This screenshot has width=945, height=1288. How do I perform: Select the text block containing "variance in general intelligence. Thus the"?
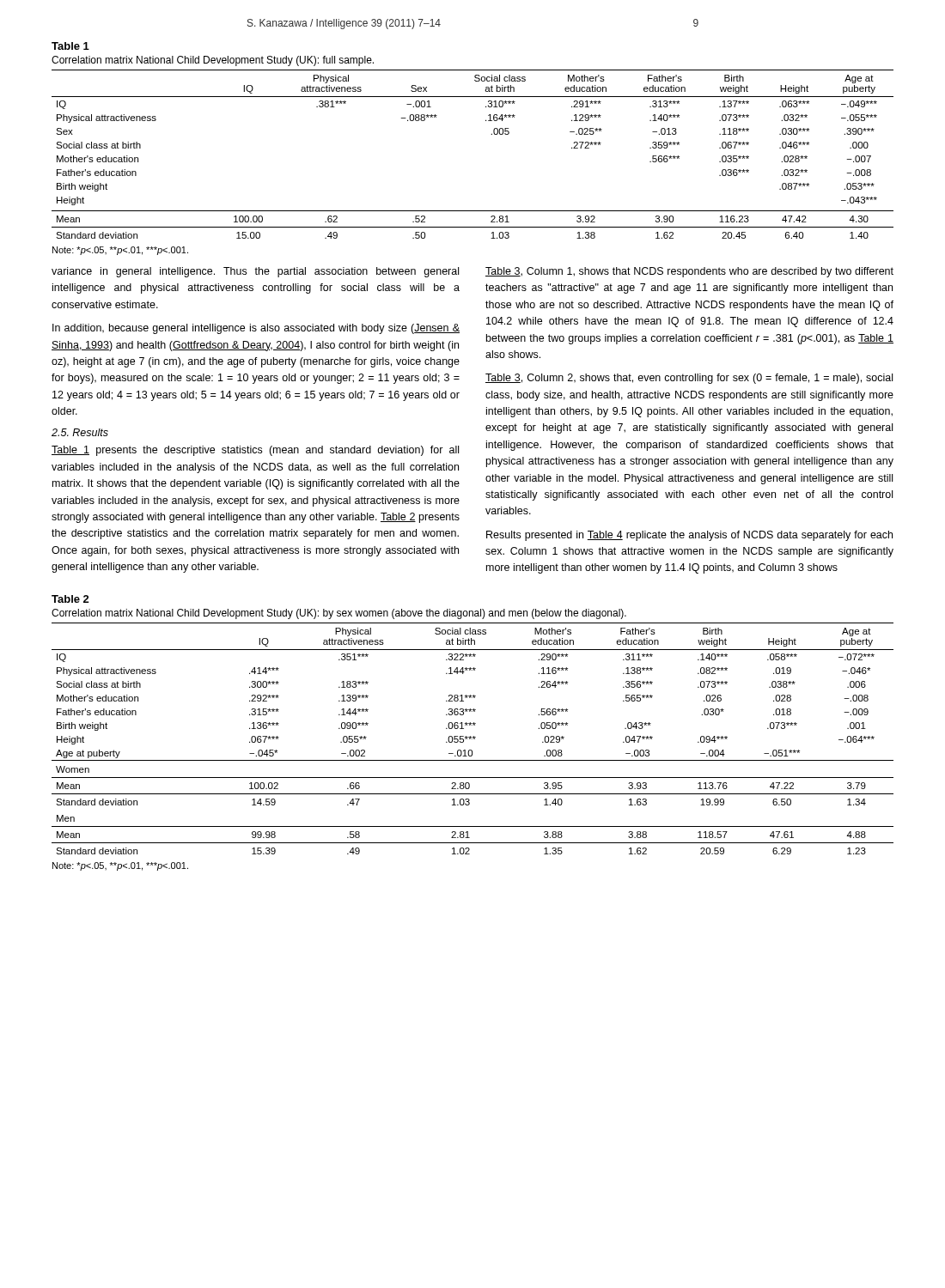coord(256,288)
